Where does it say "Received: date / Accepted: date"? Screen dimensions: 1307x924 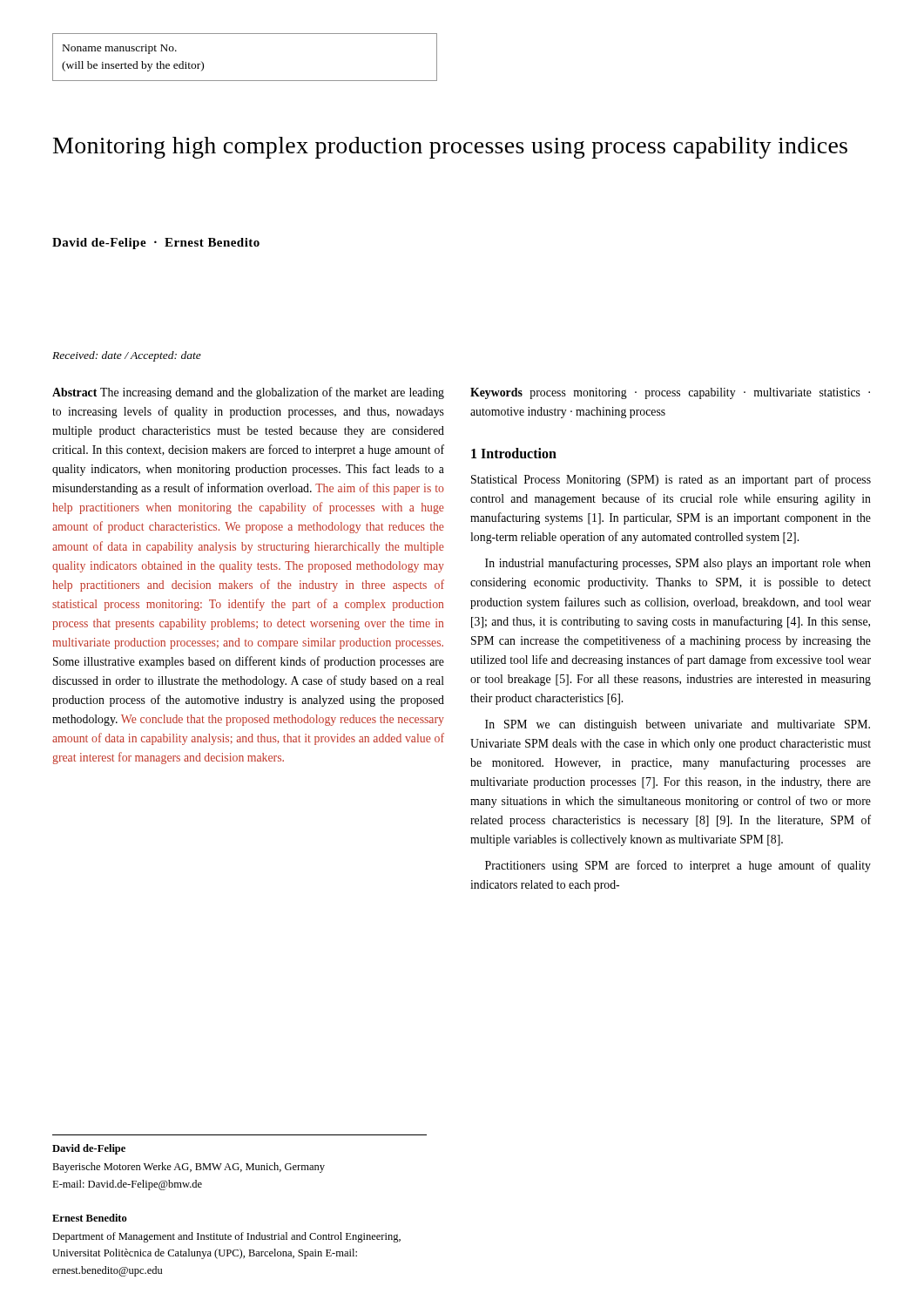127,355
